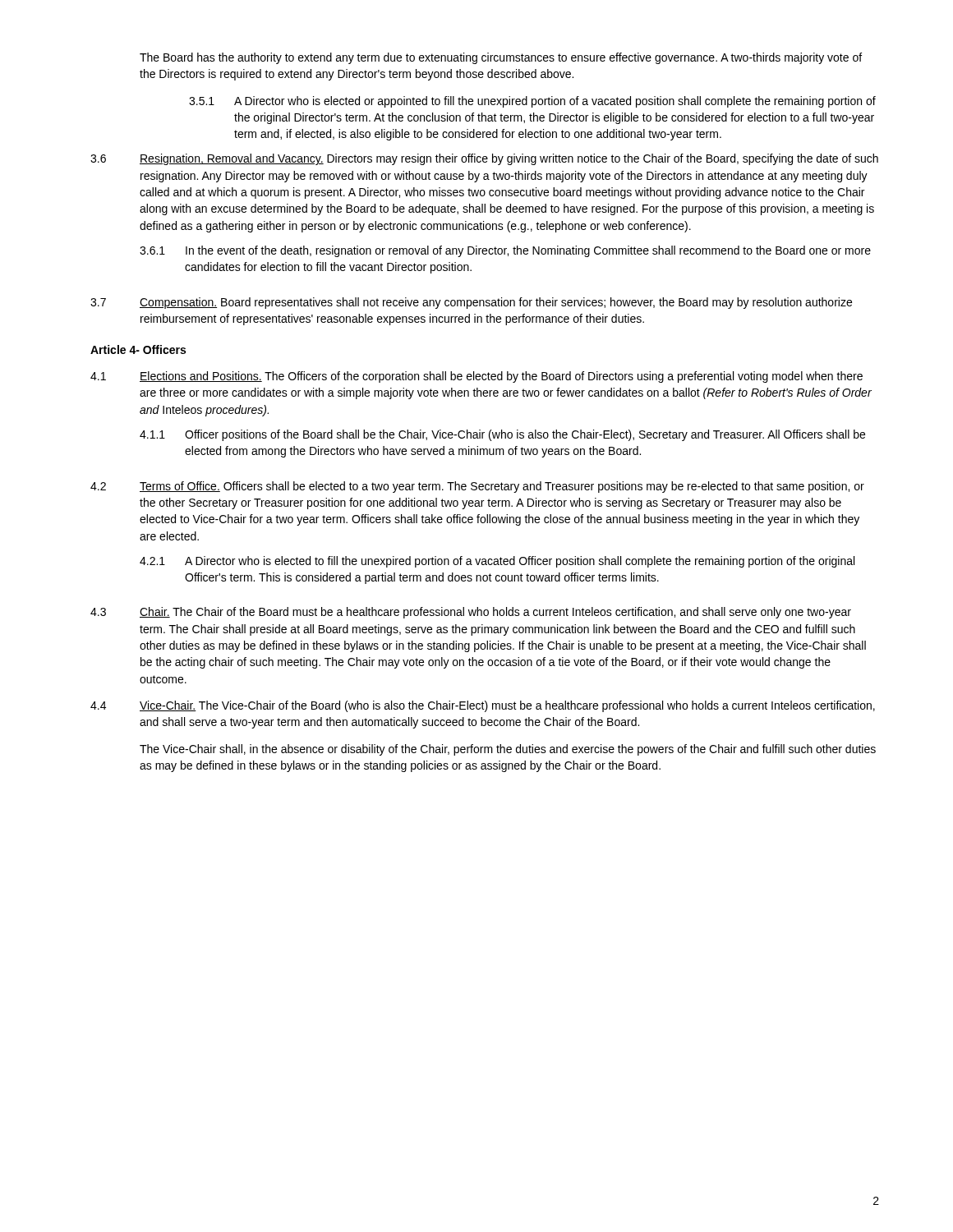Find the block on this page that starts "3.7 Compensation. Board representatives shall not"
The width and height of the screenshot is (953, 1232).
pos(485,310)
